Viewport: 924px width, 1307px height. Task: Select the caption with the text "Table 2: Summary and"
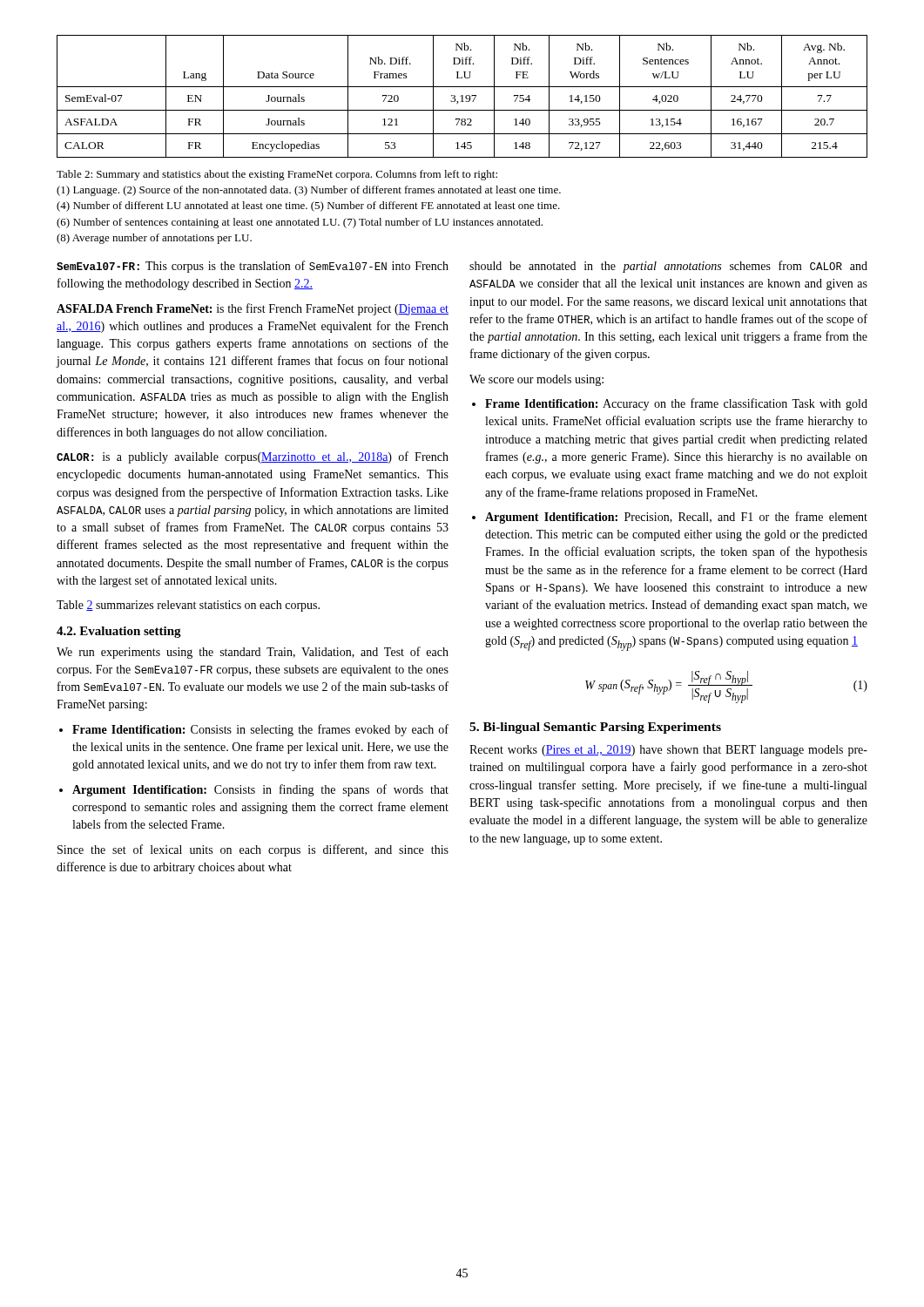click(462, 206)
